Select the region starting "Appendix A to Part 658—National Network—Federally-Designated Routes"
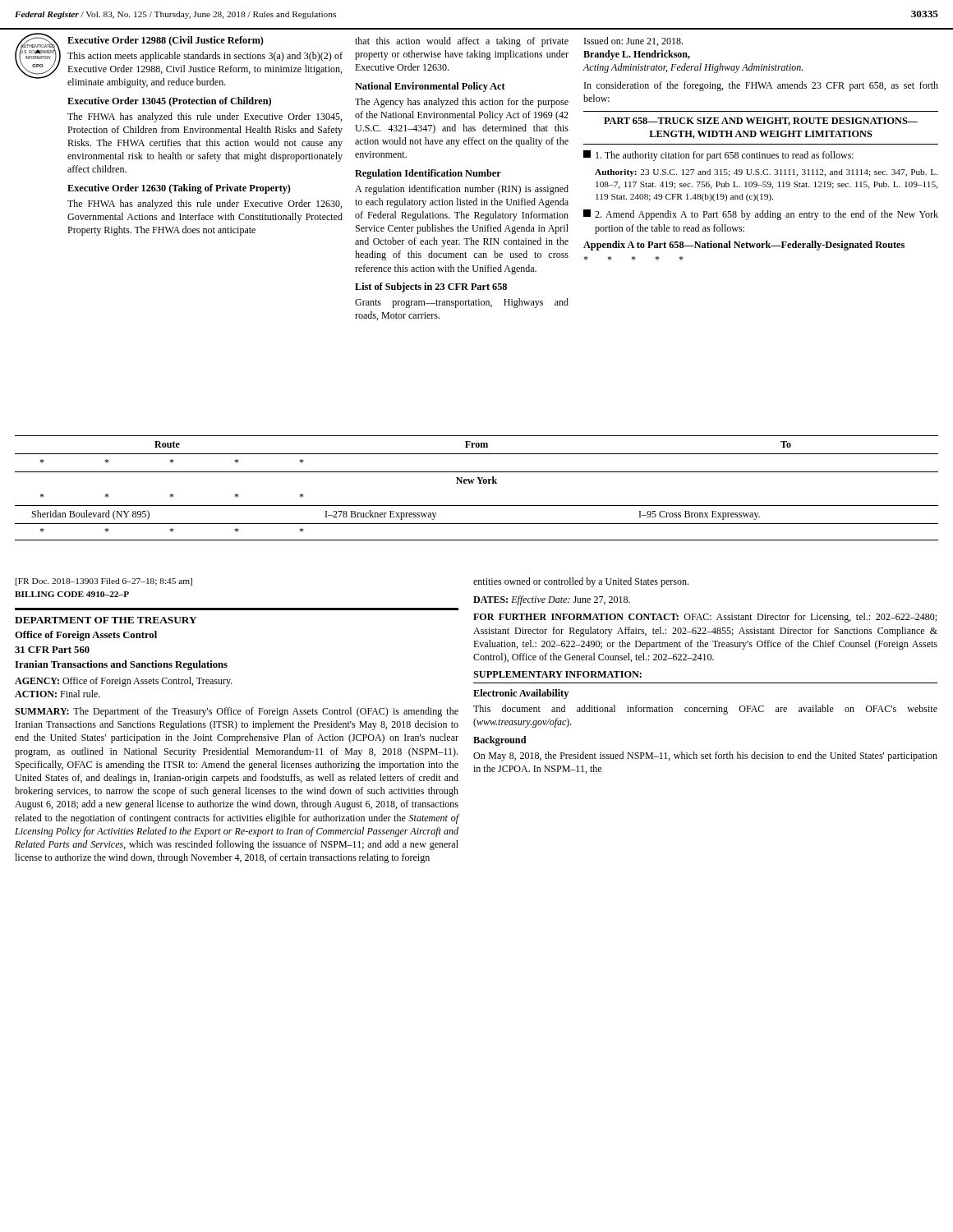Viewport: 953px width, 1232px height. pos(744,245)
